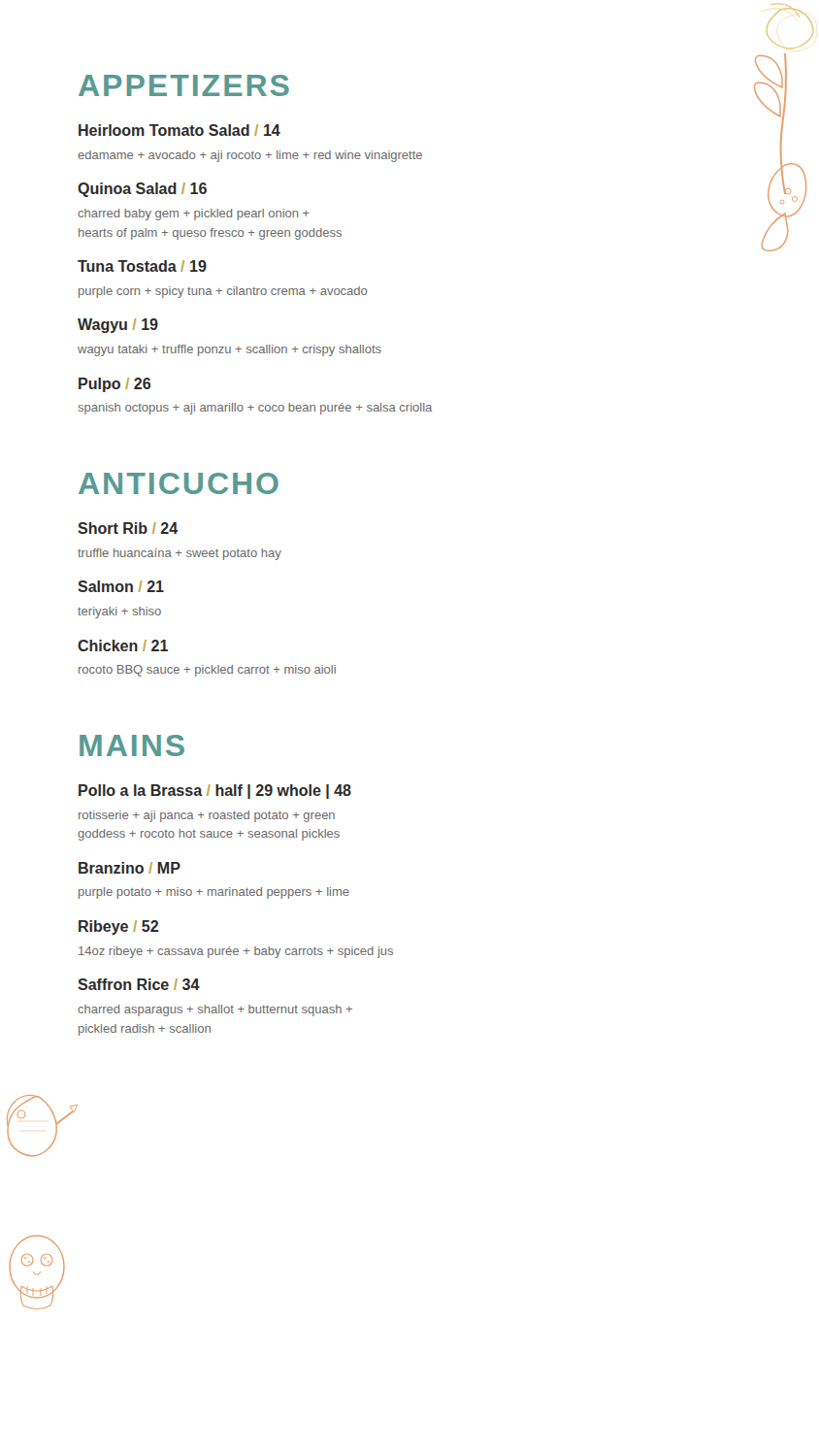Locate the list item with the text "Quinoa Salad / 16 charred baby"
The image size is (819, 1456).
(142, 190)
